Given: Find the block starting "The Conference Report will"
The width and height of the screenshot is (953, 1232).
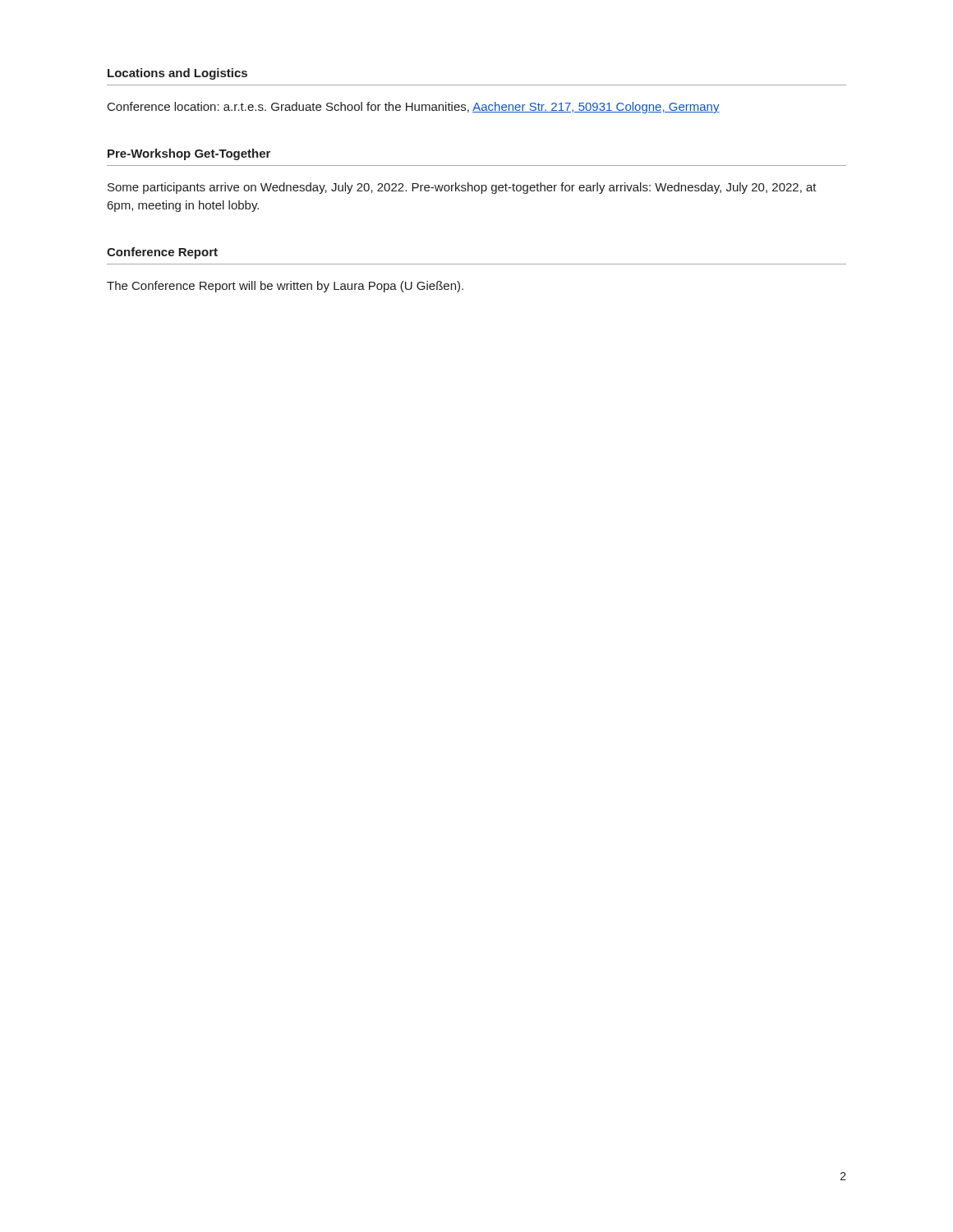Looking at the screenshot, I should point(285,287).
